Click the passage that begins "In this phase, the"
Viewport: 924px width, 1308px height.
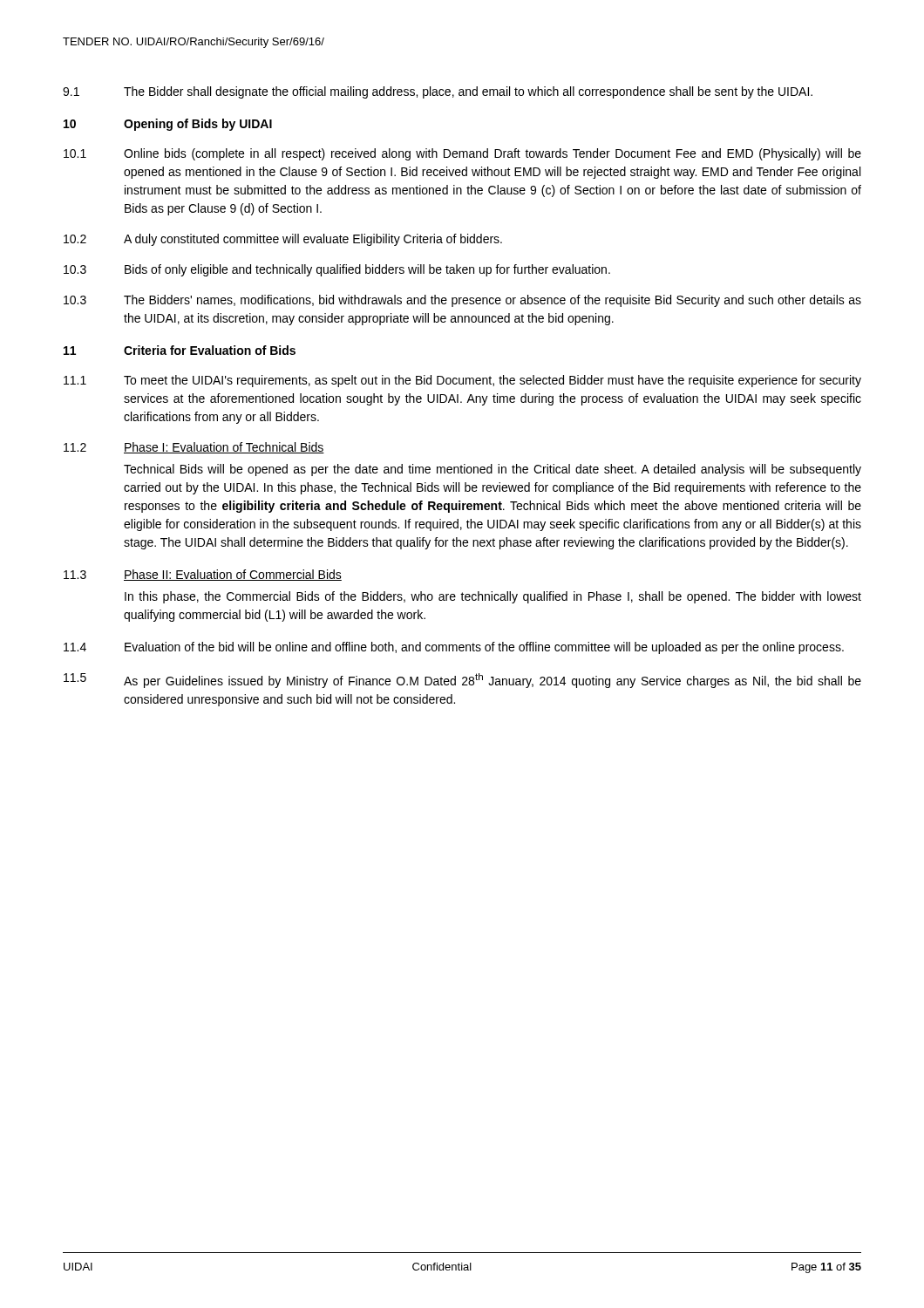pos(493,606)
